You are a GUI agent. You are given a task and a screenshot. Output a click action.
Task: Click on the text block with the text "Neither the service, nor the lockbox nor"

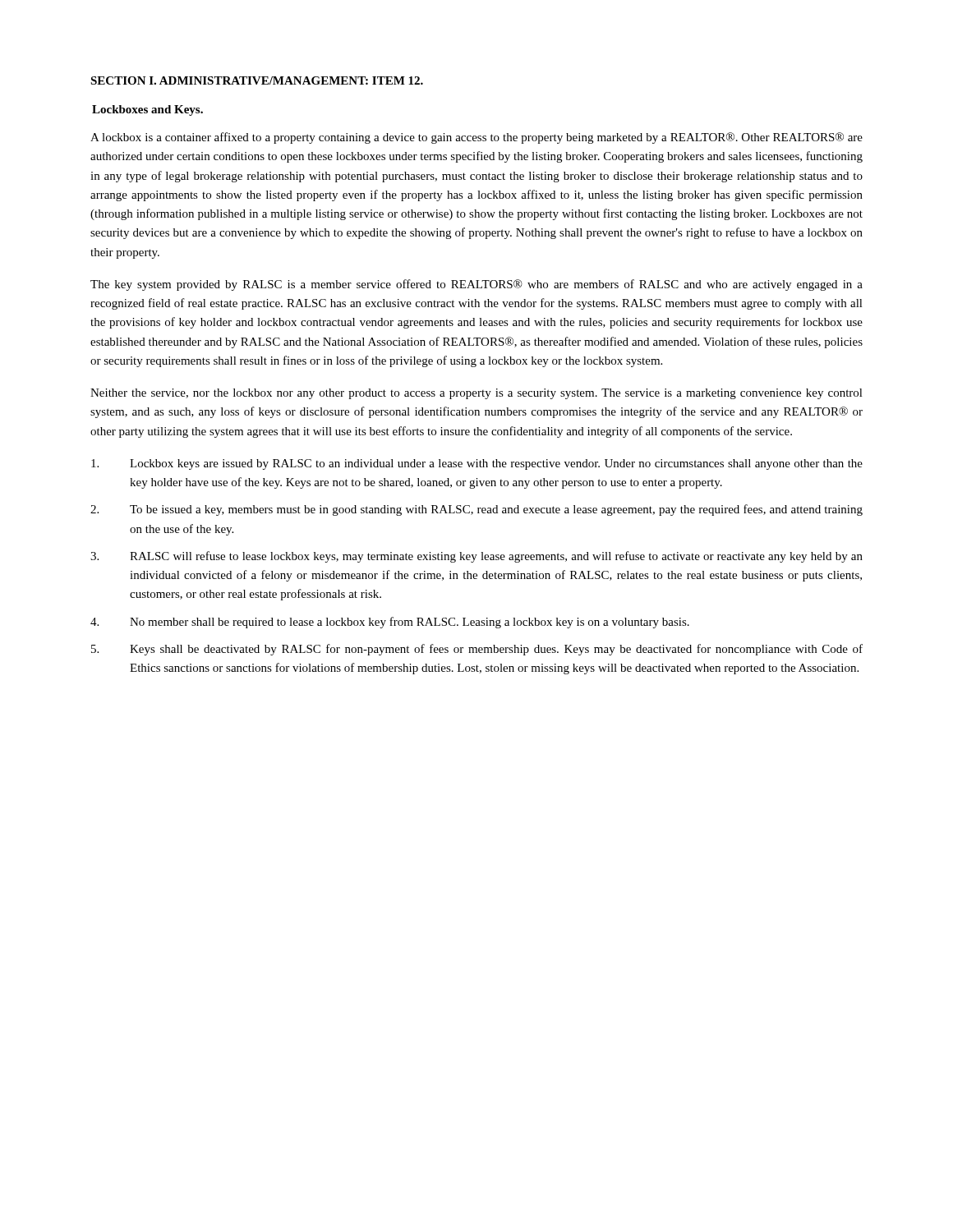tap(476, 412)
